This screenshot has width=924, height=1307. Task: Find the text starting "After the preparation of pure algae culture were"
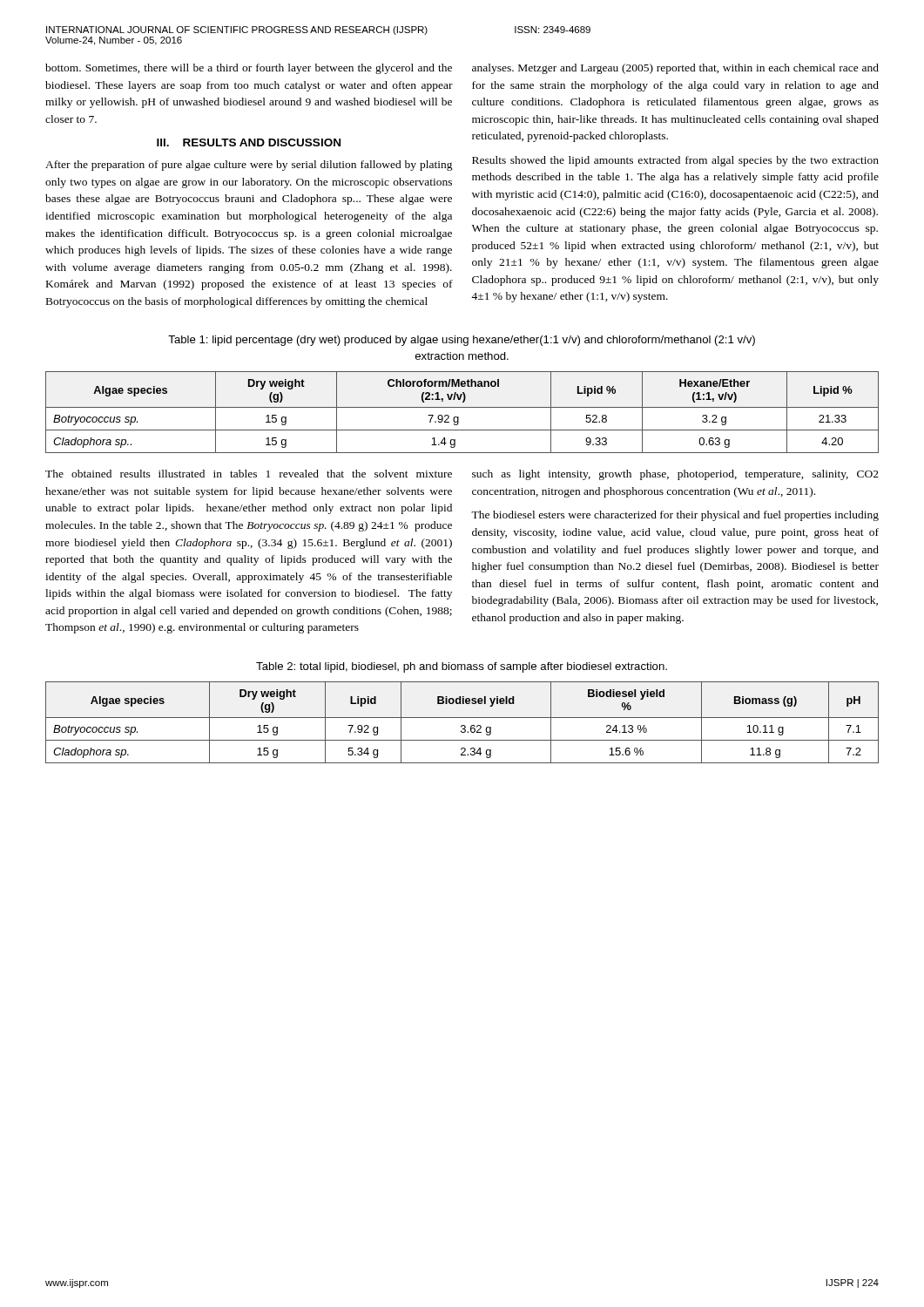[x=249, y=233]
